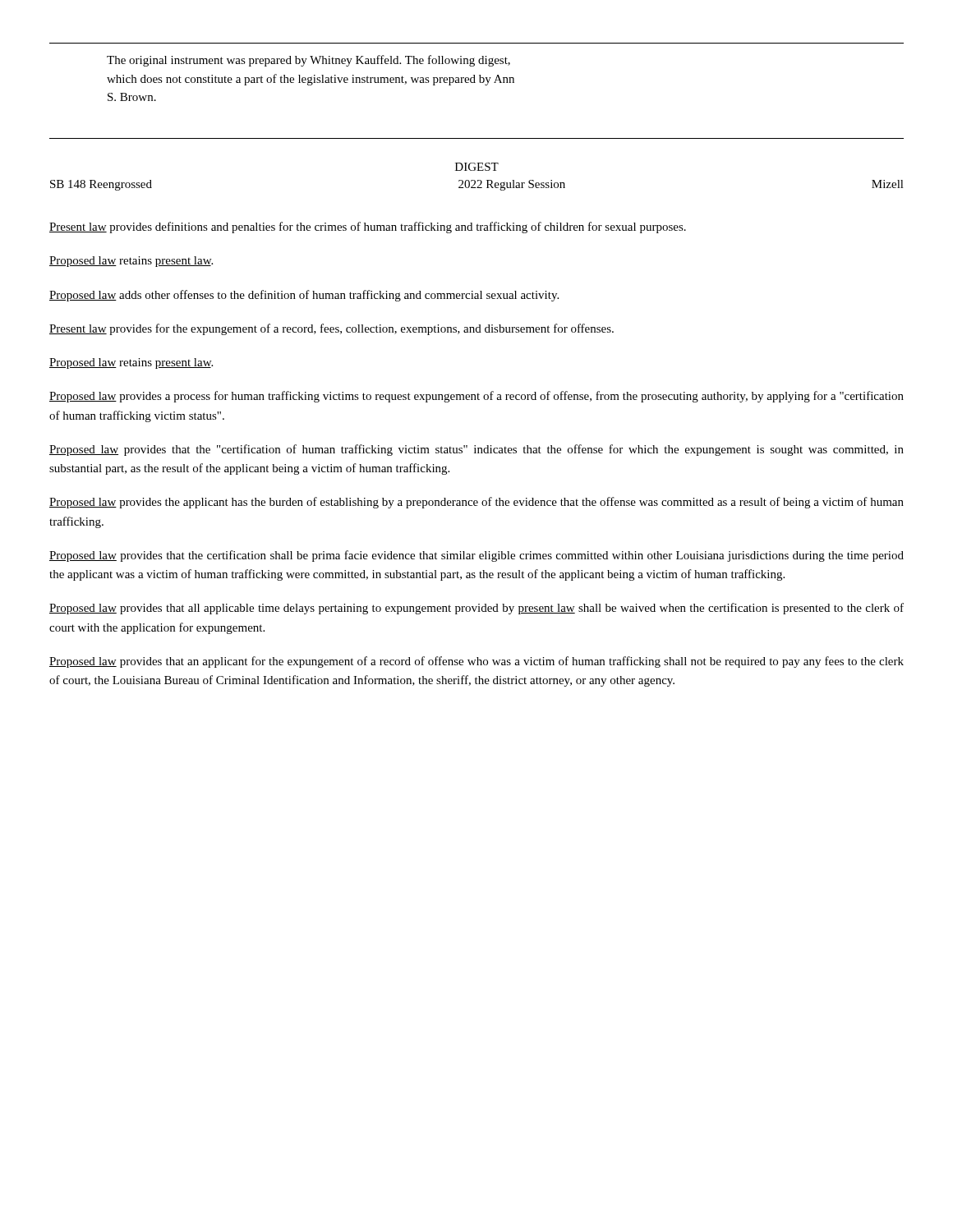The image size is (953, 1232).
Task: Locate the text block containing "Proposed law adds"
Action: pyautogui.click(x=304, y=294)
